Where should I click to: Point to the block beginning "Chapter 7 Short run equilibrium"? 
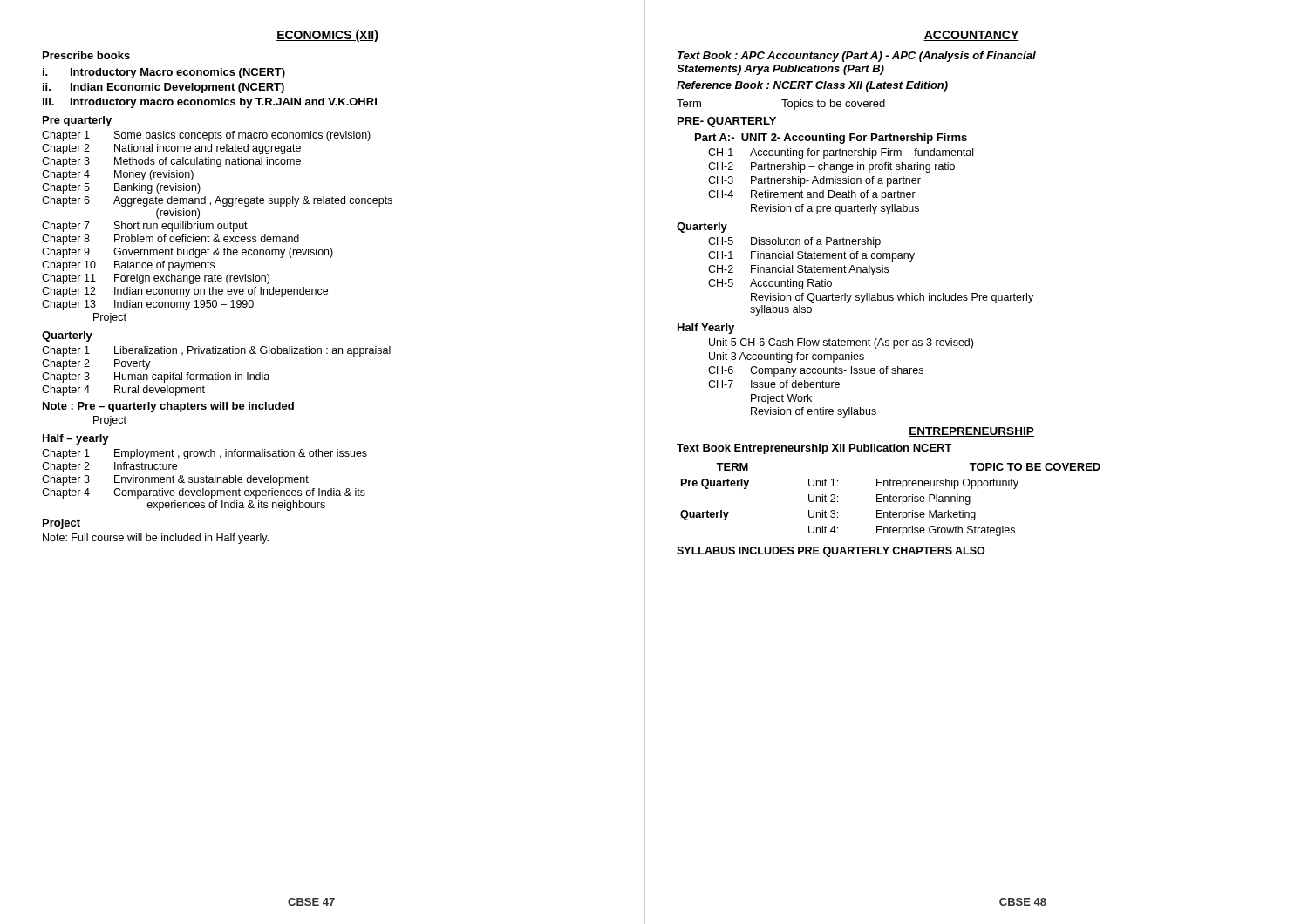pyautogui.click(x=145, y=227)
